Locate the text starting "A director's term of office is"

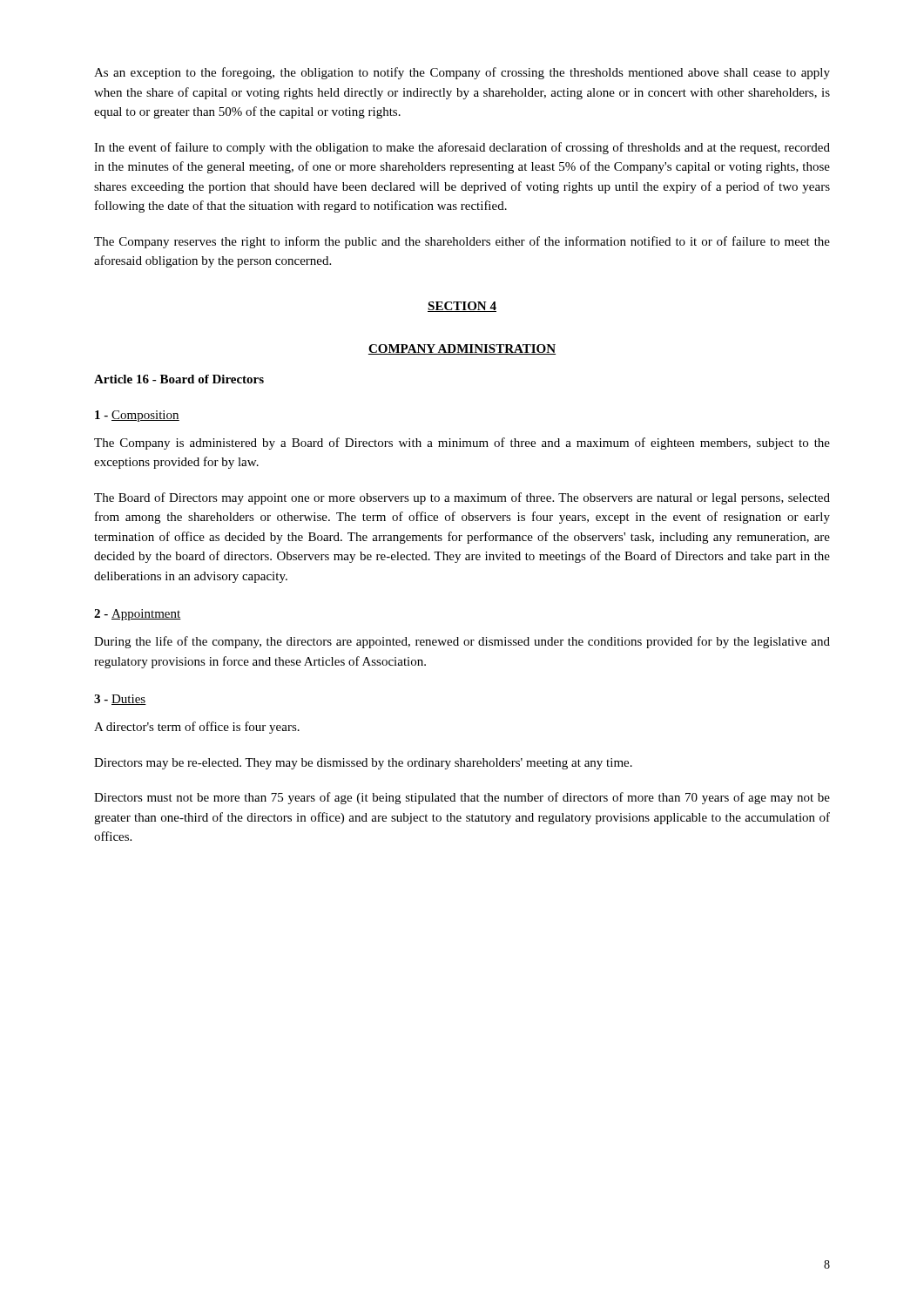point(197,727)
